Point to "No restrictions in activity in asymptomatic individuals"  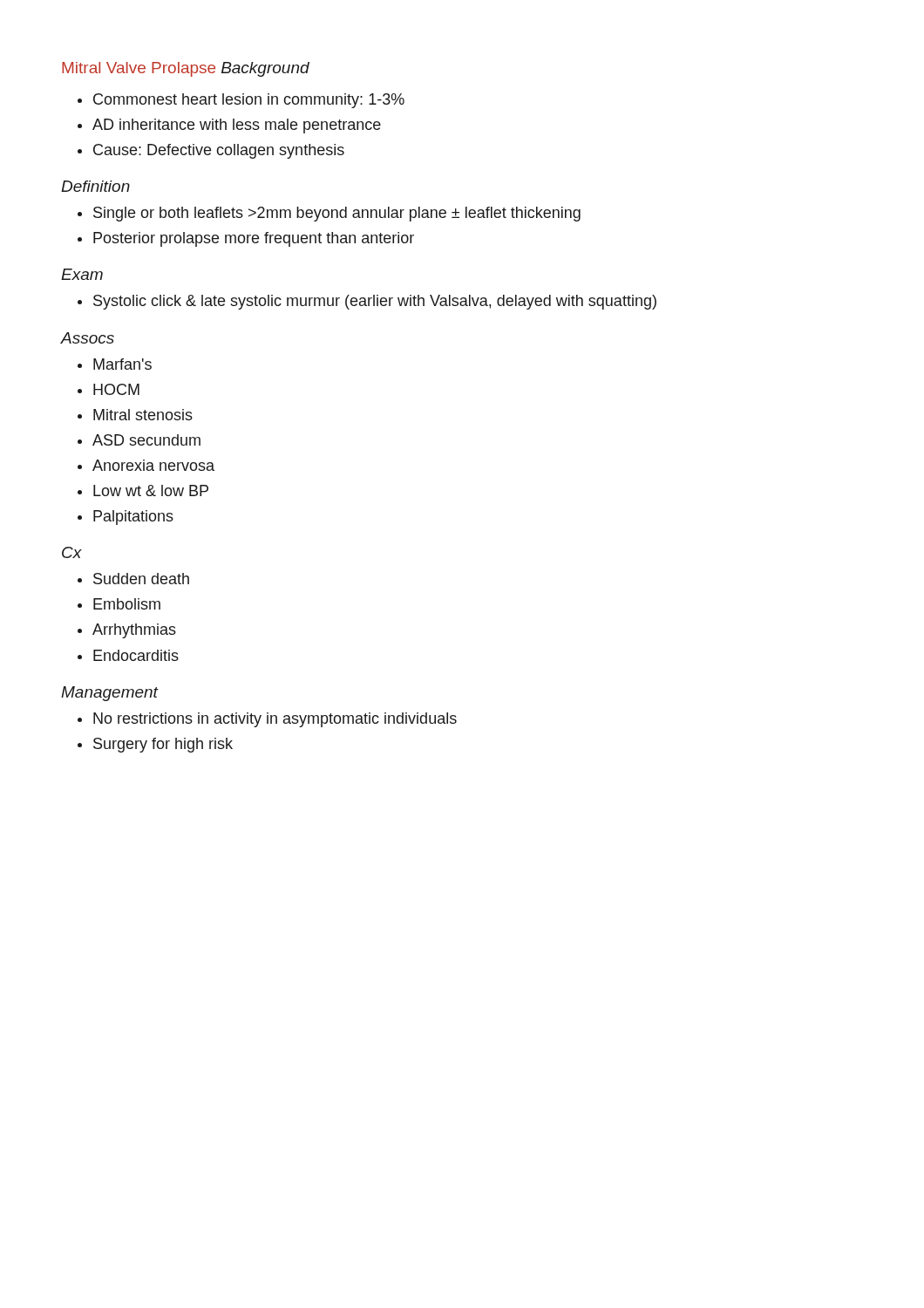coord(275,718)
